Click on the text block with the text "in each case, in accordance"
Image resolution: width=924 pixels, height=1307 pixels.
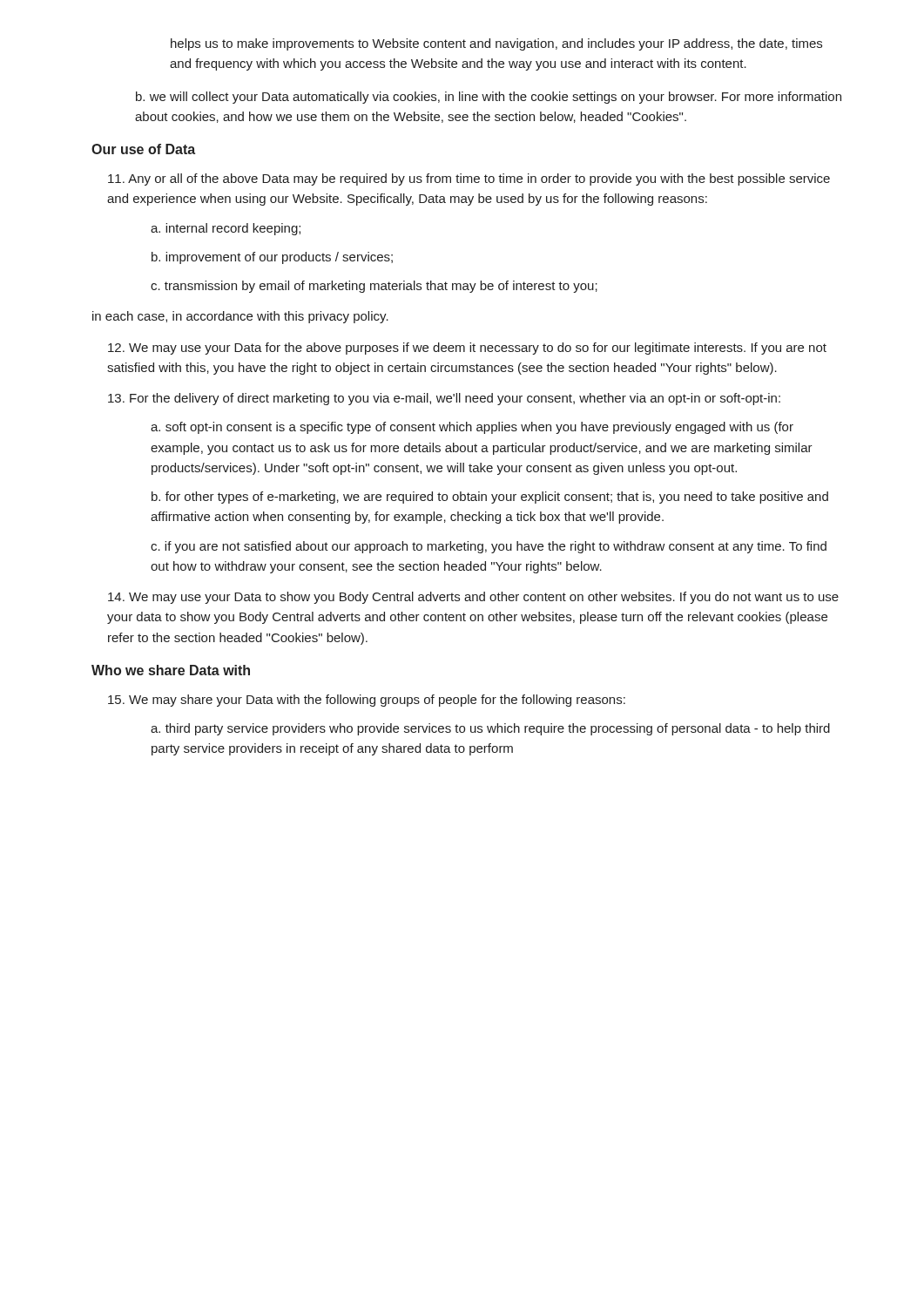(x=240, y=316)
